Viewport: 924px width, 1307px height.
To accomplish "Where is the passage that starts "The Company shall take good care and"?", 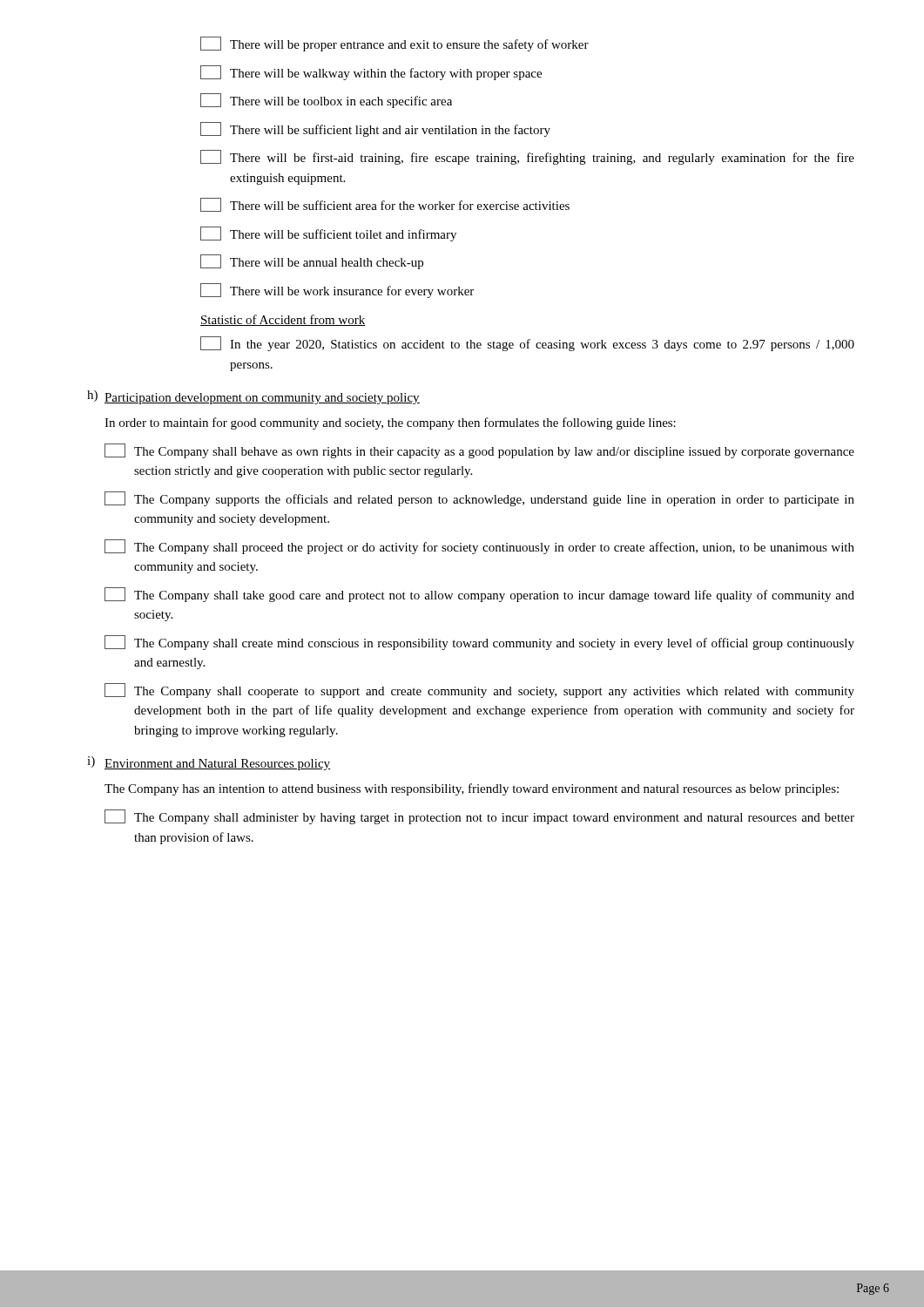I will [x=479, y=605].
